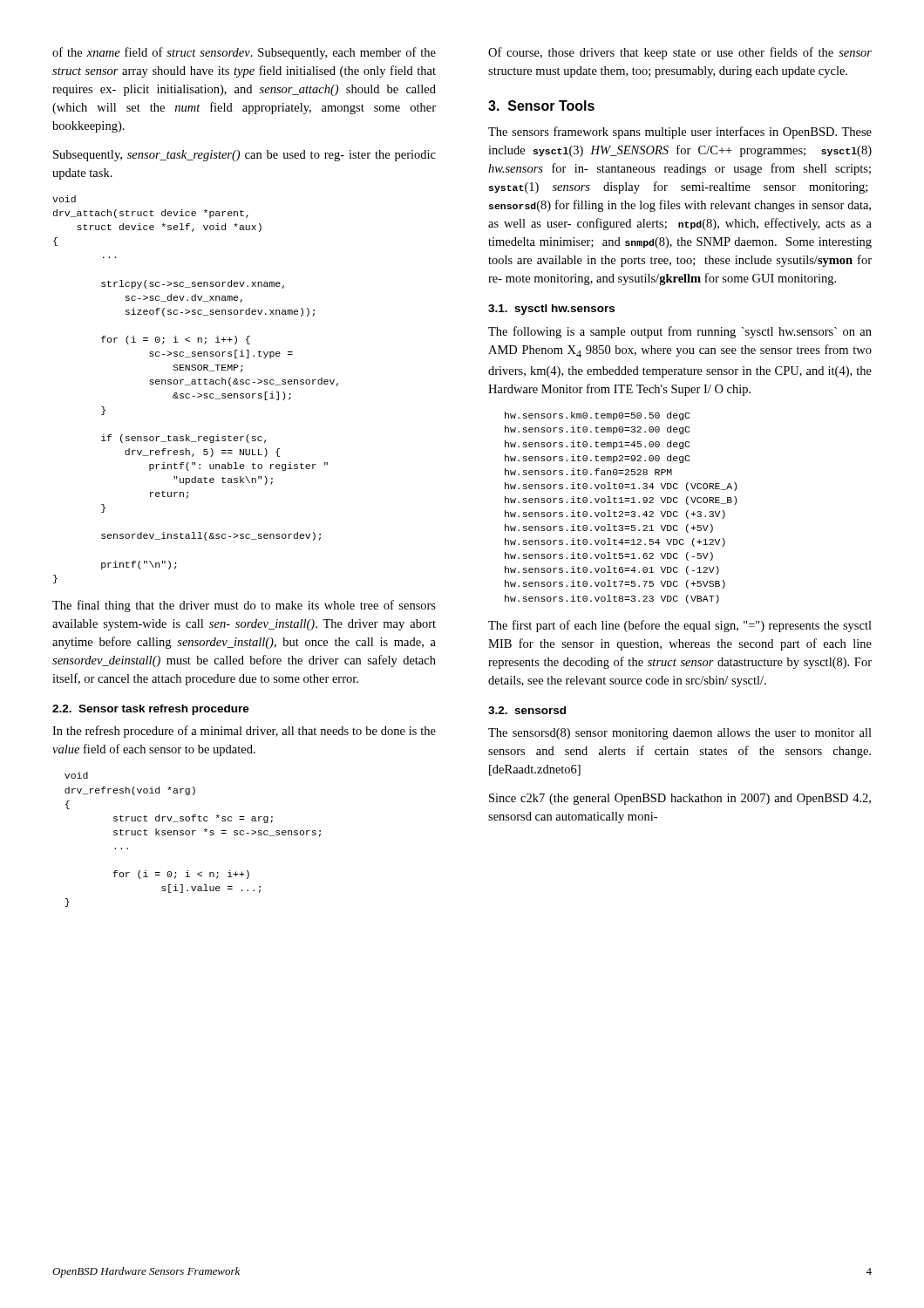Locate the block of text that opens with "Subsequently, sensor_task_register() can be"
The height and width of the screenshot is (1308, 924).
(x=244, y=164)
